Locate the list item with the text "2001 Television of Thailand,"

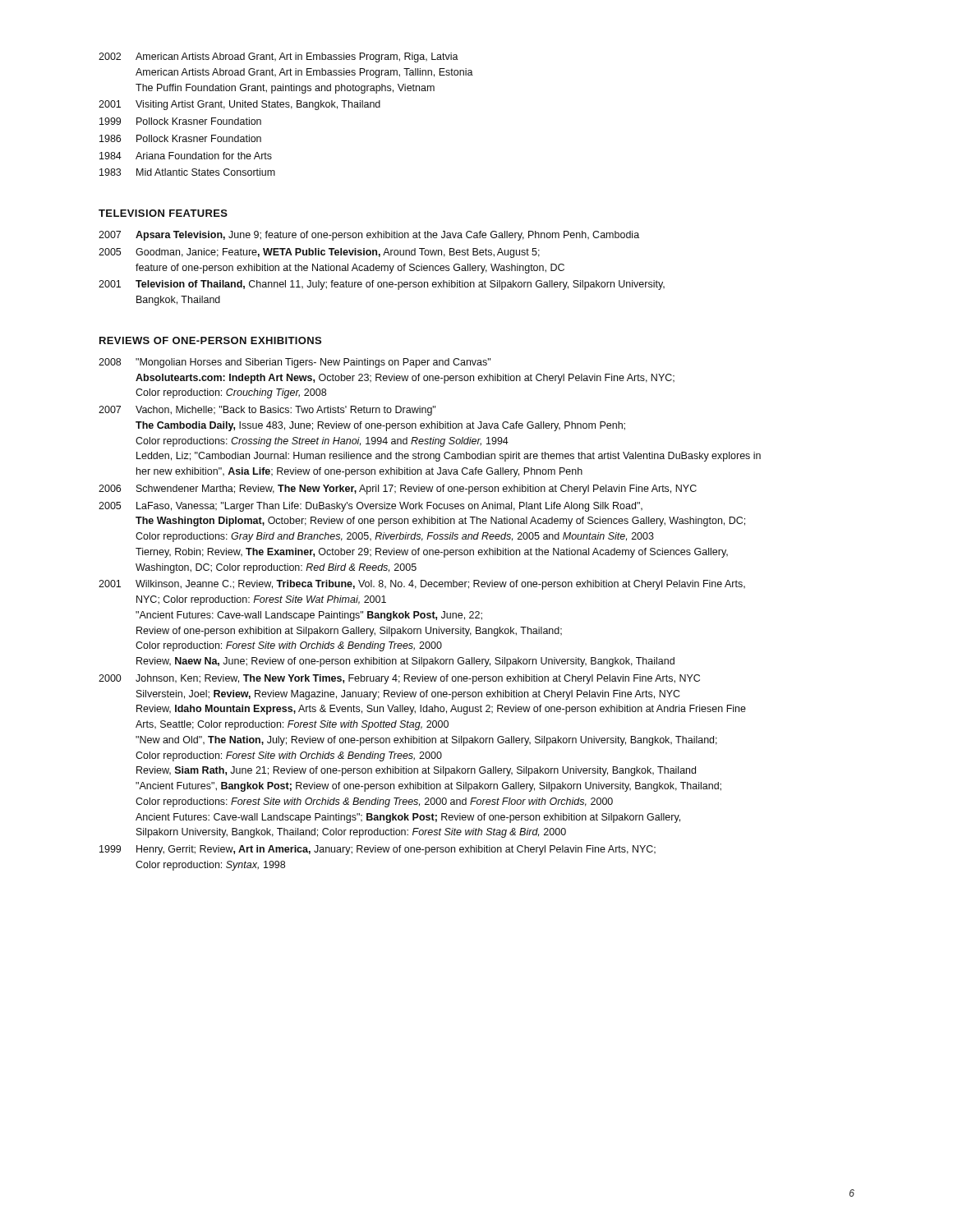[x=476, y=292]
